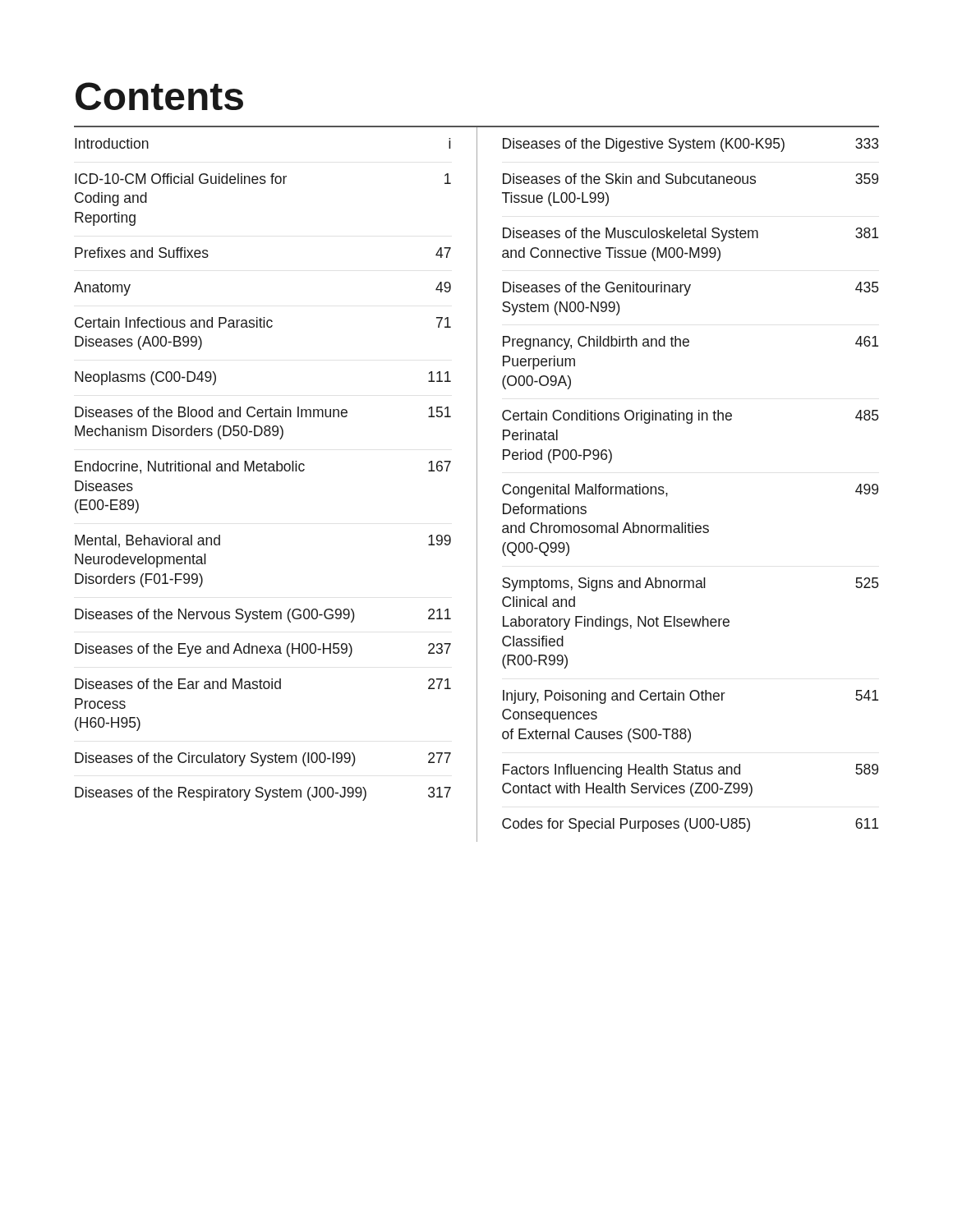Click on the passage starting "ICD-10-CM Official Guidelines"

(x=263, y=179)
